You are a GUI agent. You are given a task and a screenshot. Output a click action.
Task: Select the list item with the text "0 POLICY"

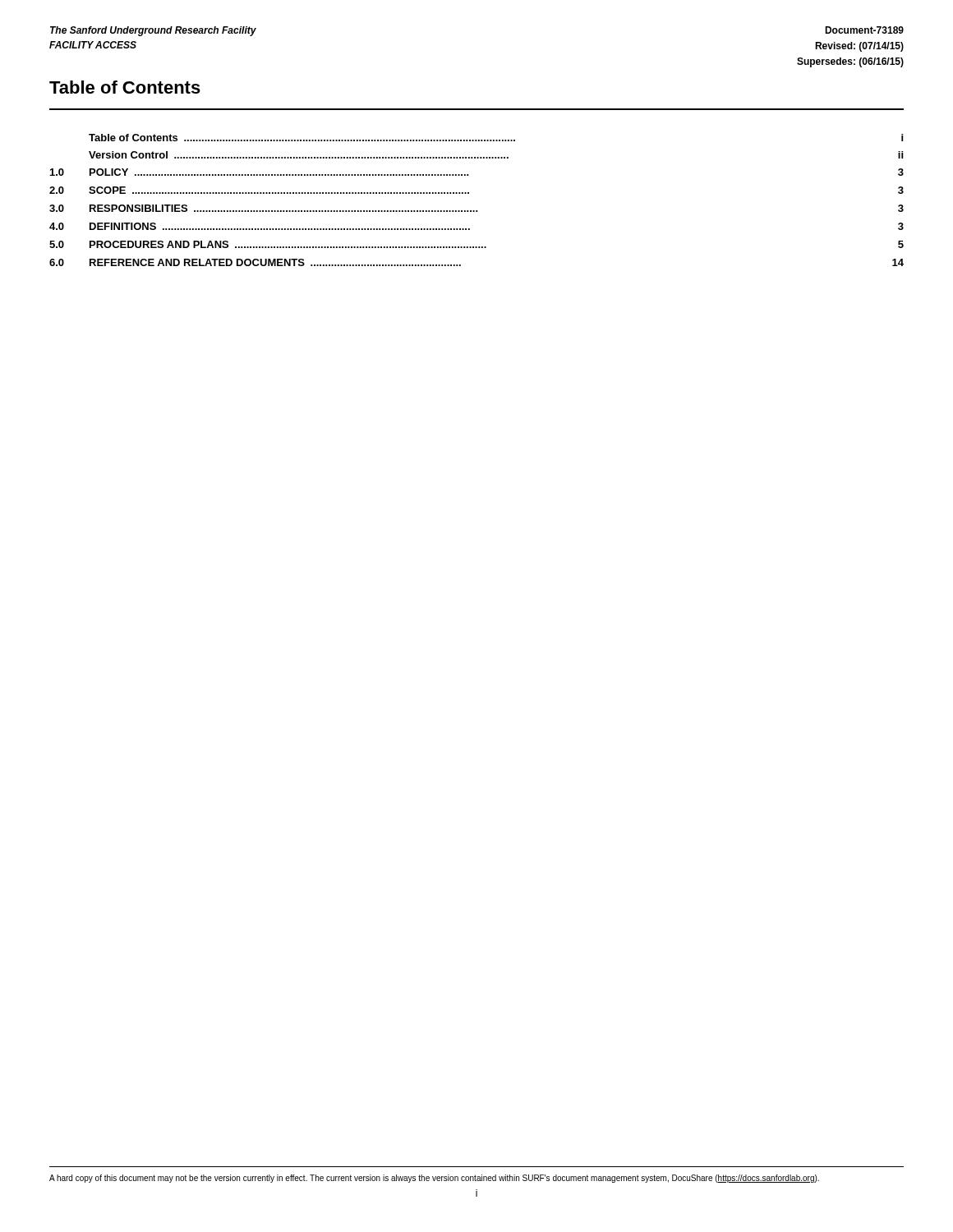[x=476, y=172]
